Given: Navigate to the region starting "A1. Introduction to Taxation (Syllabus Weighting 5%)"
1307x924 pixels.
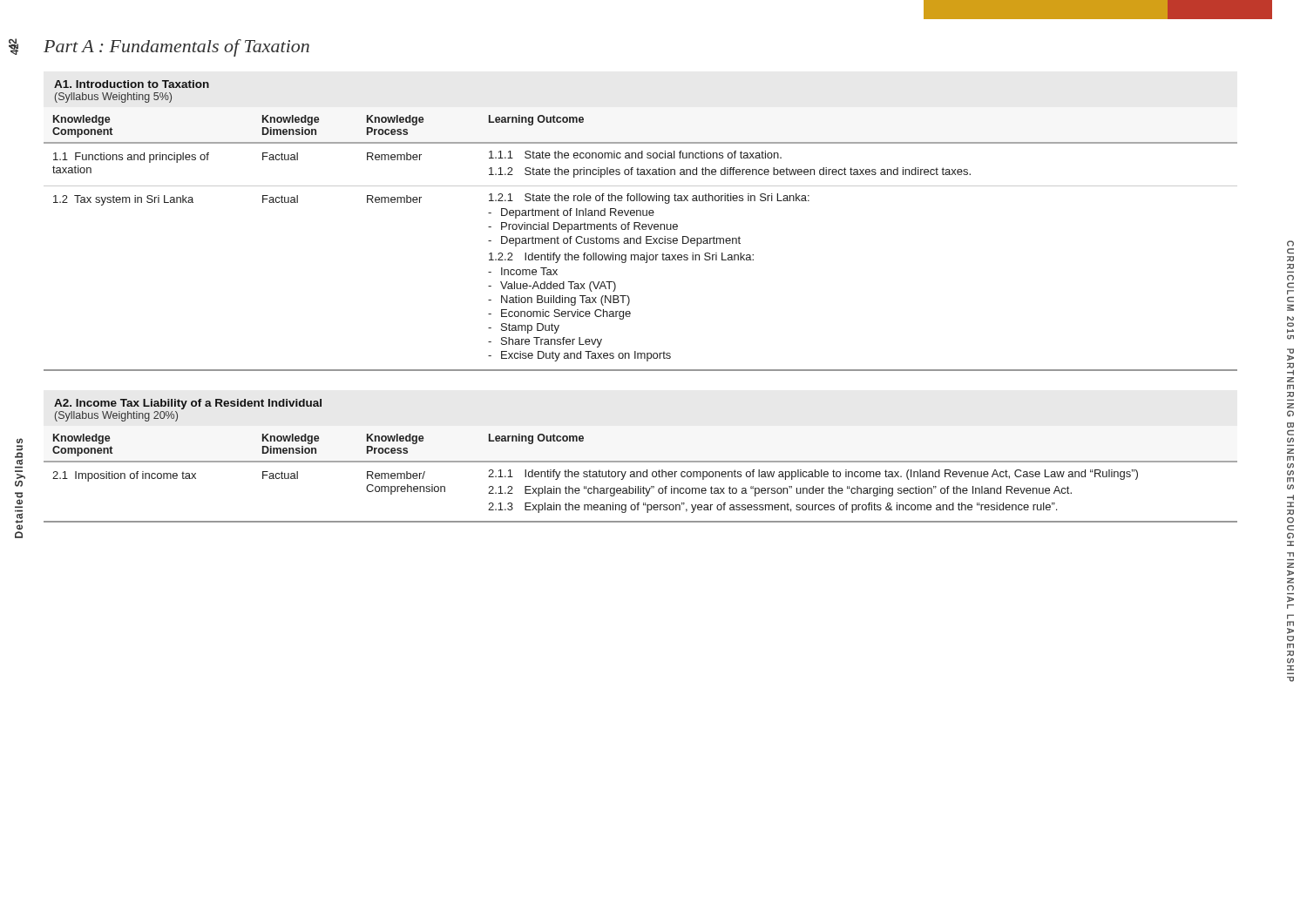Looking at the screenshot, I should click(132, 84).
